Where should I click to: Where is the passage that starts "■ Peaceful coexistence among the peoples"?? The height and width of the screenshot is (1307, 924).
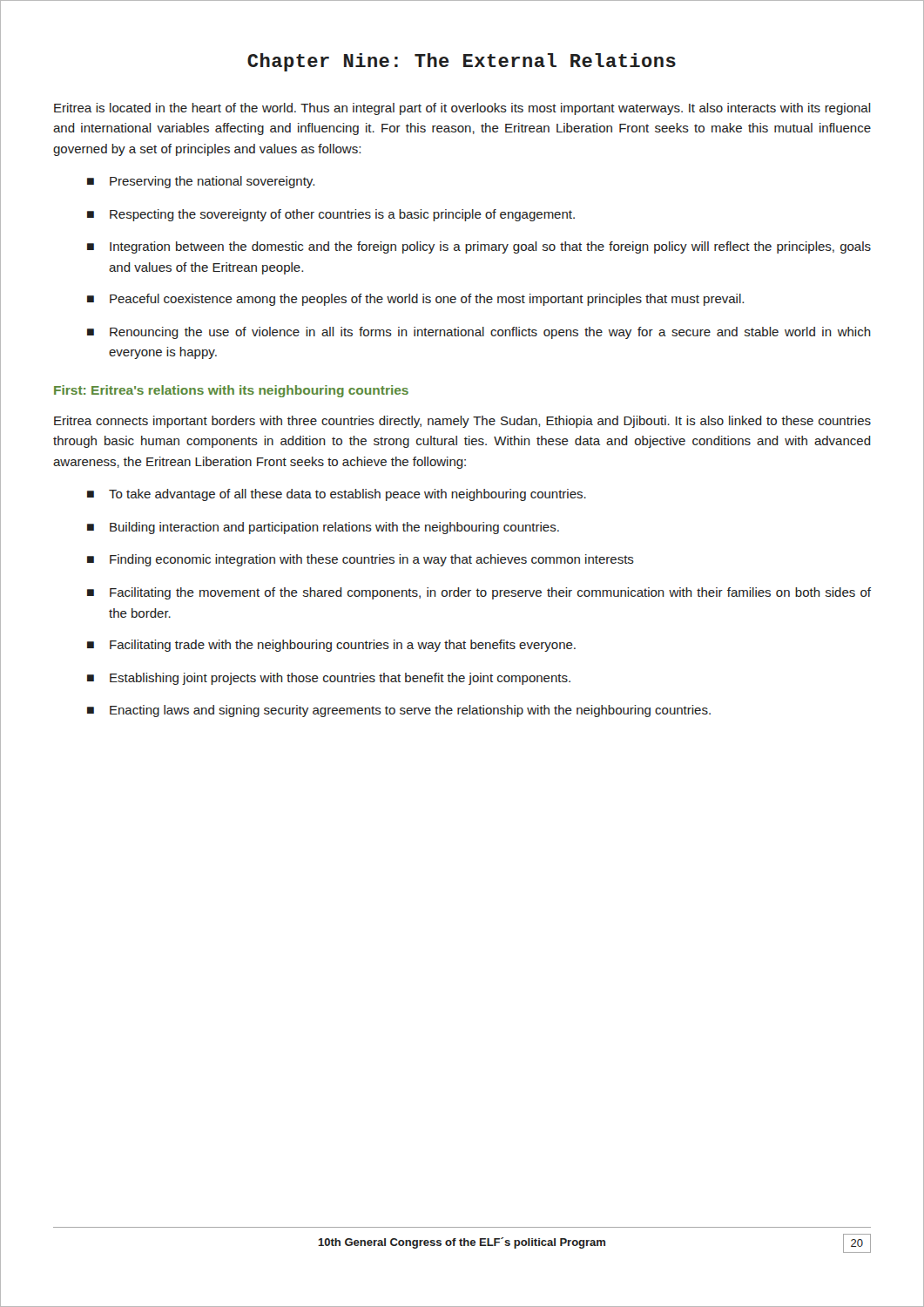pyautogui.click(x=479, y=299)
